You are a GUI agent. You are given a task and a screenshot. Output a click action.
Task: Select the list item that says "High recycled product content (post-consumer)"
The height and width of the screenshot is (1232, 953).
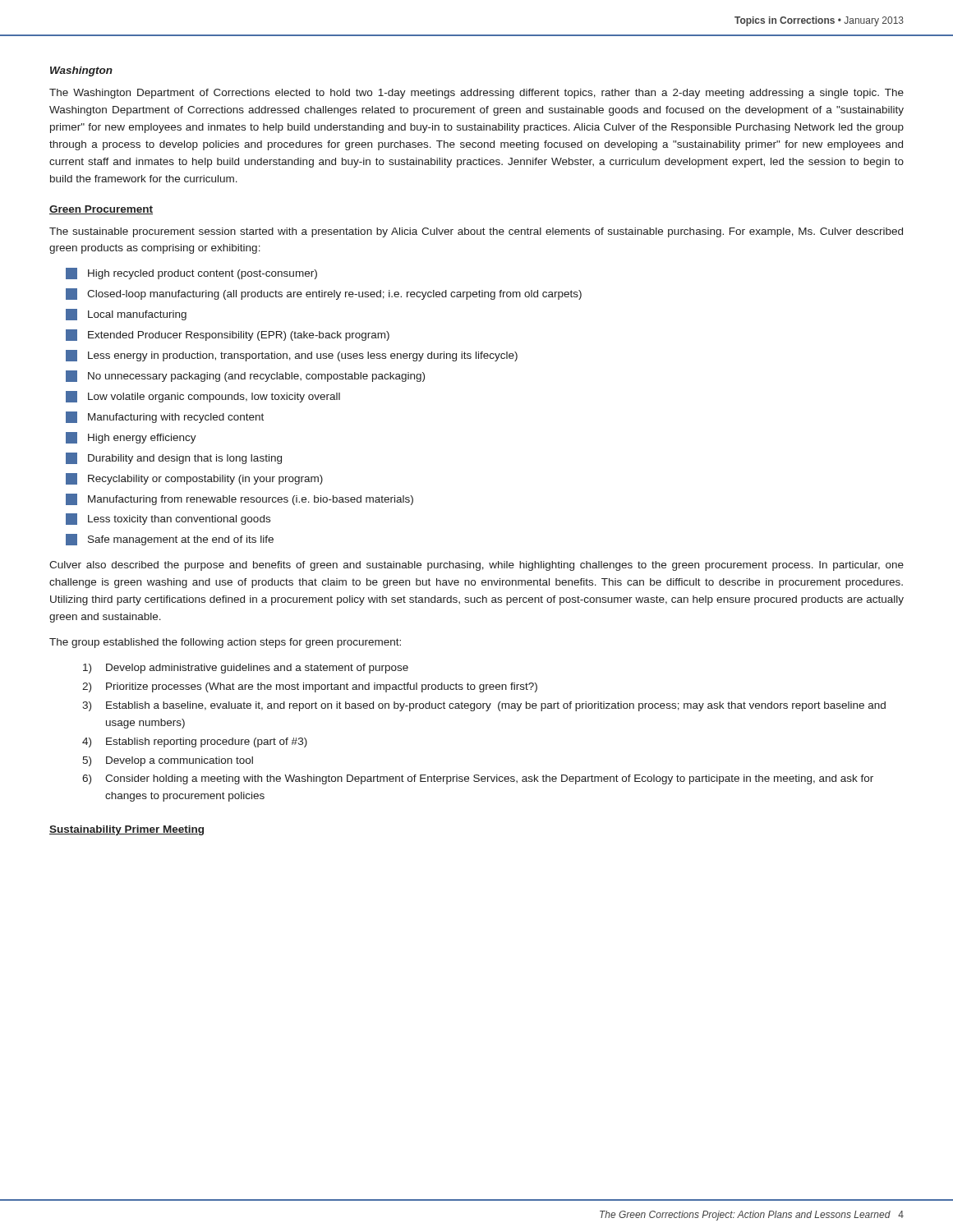pyautogui.click(x=192, y=274)
